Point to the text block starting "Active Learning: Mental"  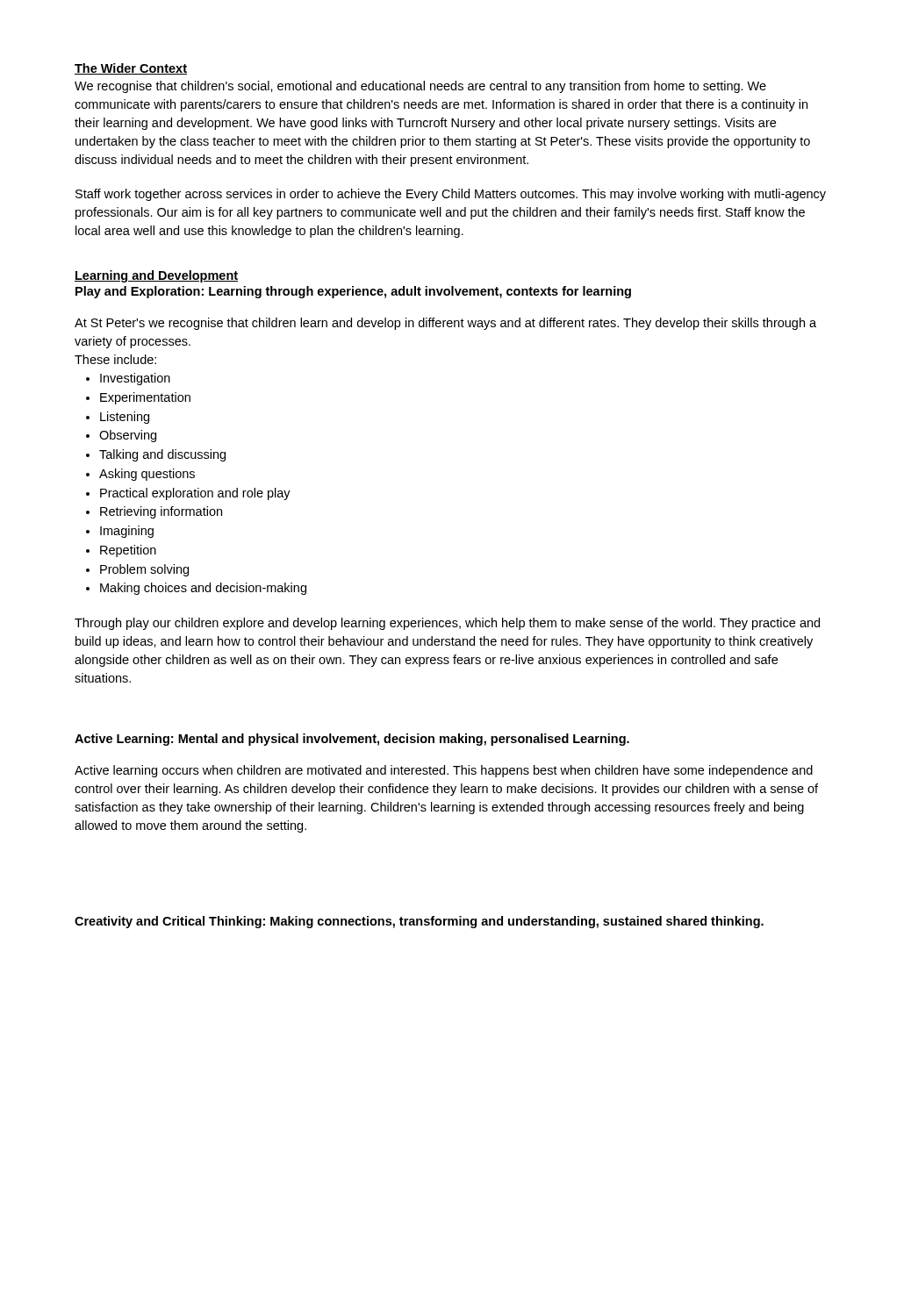coord(352,739)
